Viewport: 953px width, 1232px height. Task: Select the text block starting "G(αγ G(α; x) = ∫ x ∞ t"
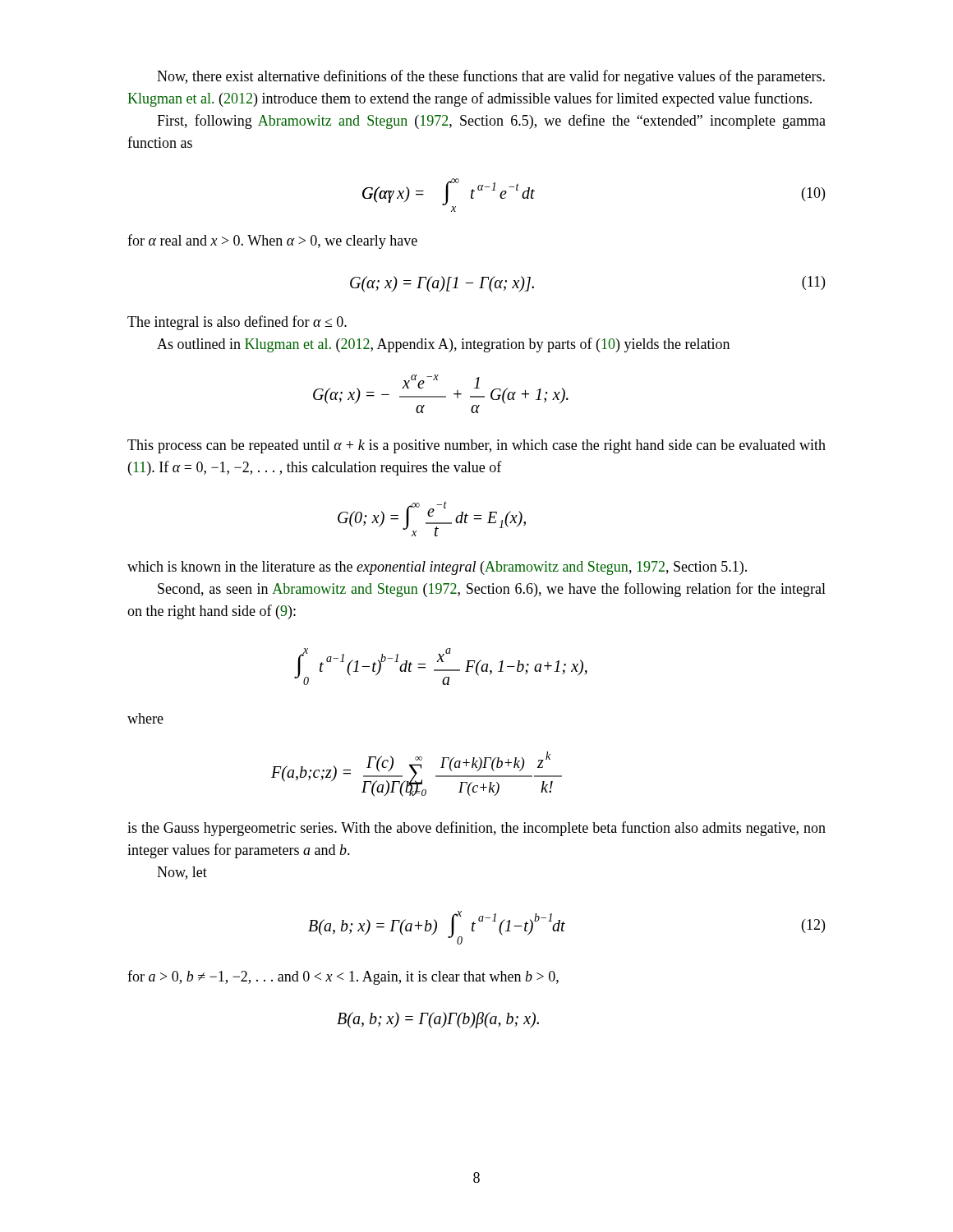tap(476, 193)
